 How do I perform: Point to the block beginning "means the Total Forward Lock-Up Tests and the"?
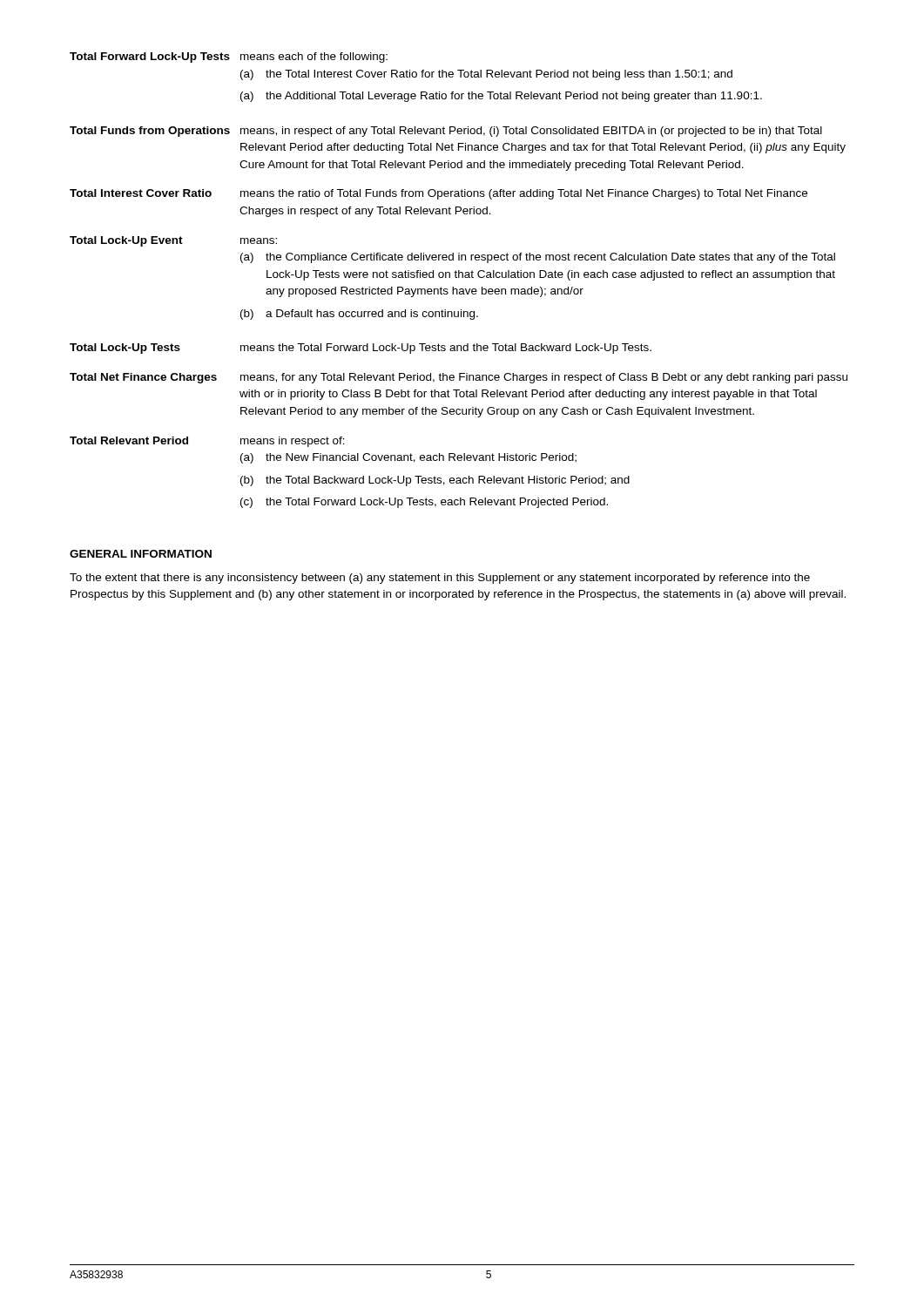point(446,348)
